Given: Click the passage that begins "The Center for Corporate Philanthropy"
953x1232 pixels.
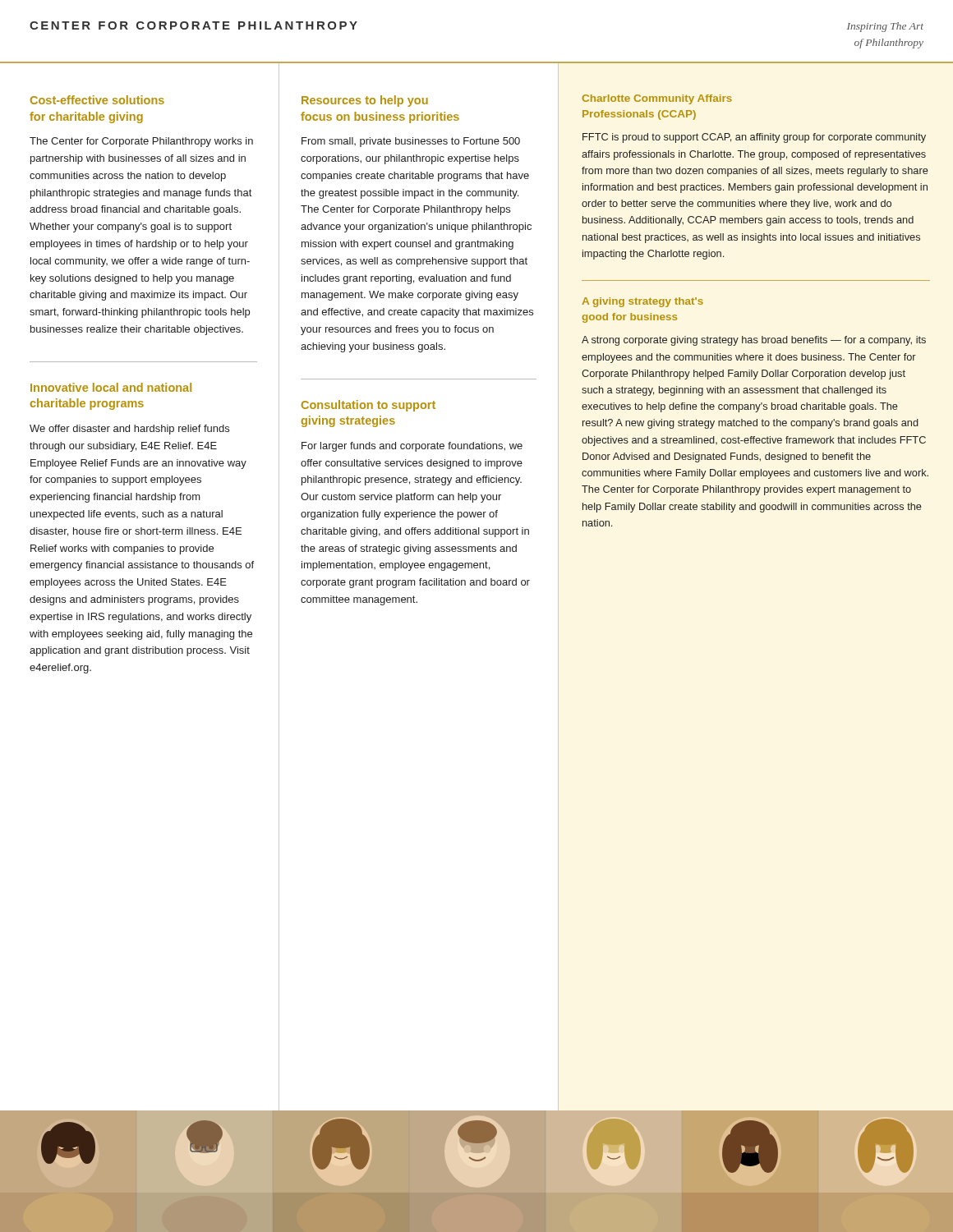Looking at the screenshot, I should (141, 235).
